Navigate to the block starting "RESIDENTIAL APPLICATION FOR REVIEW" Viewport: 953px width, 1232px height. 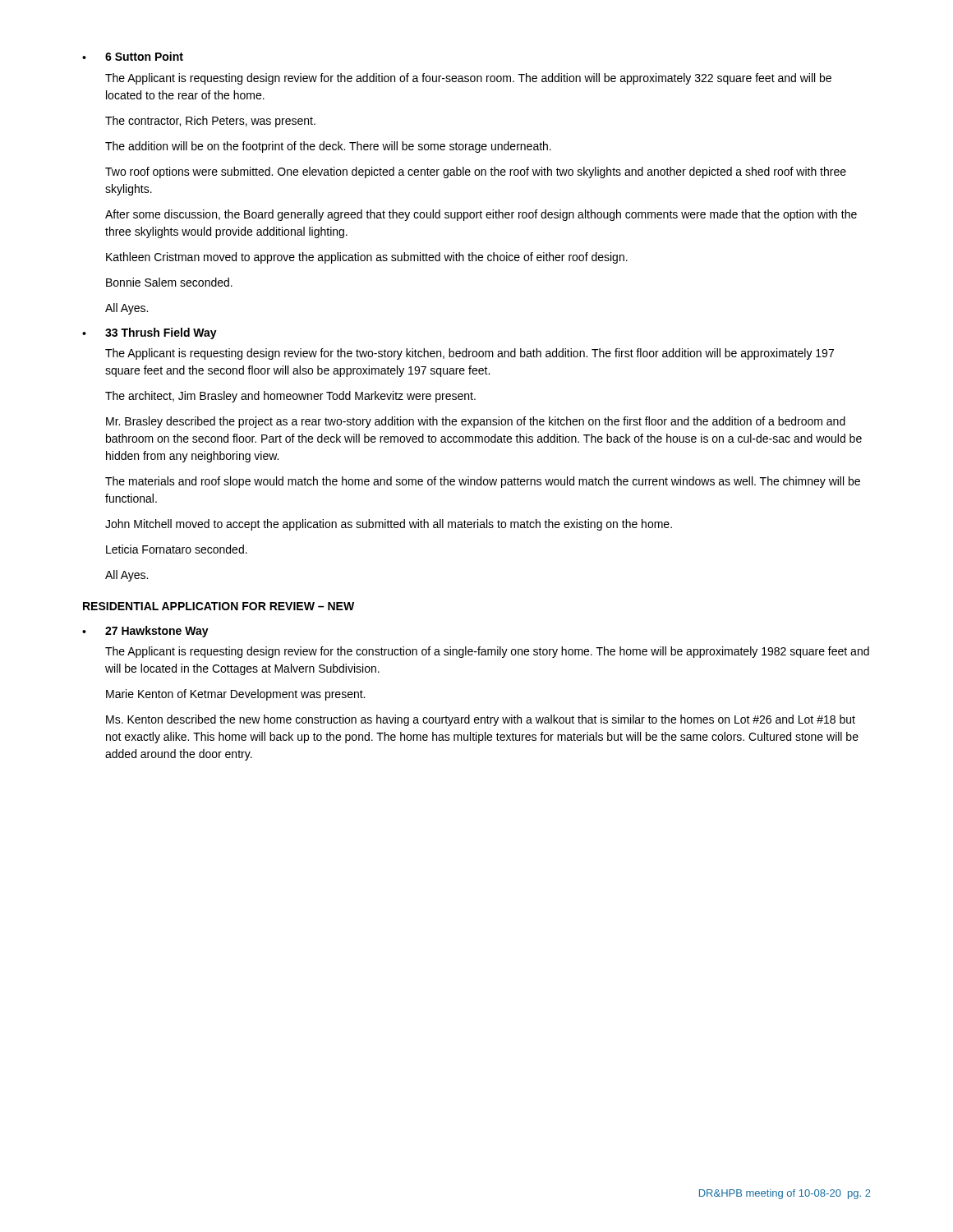point(218,606)
